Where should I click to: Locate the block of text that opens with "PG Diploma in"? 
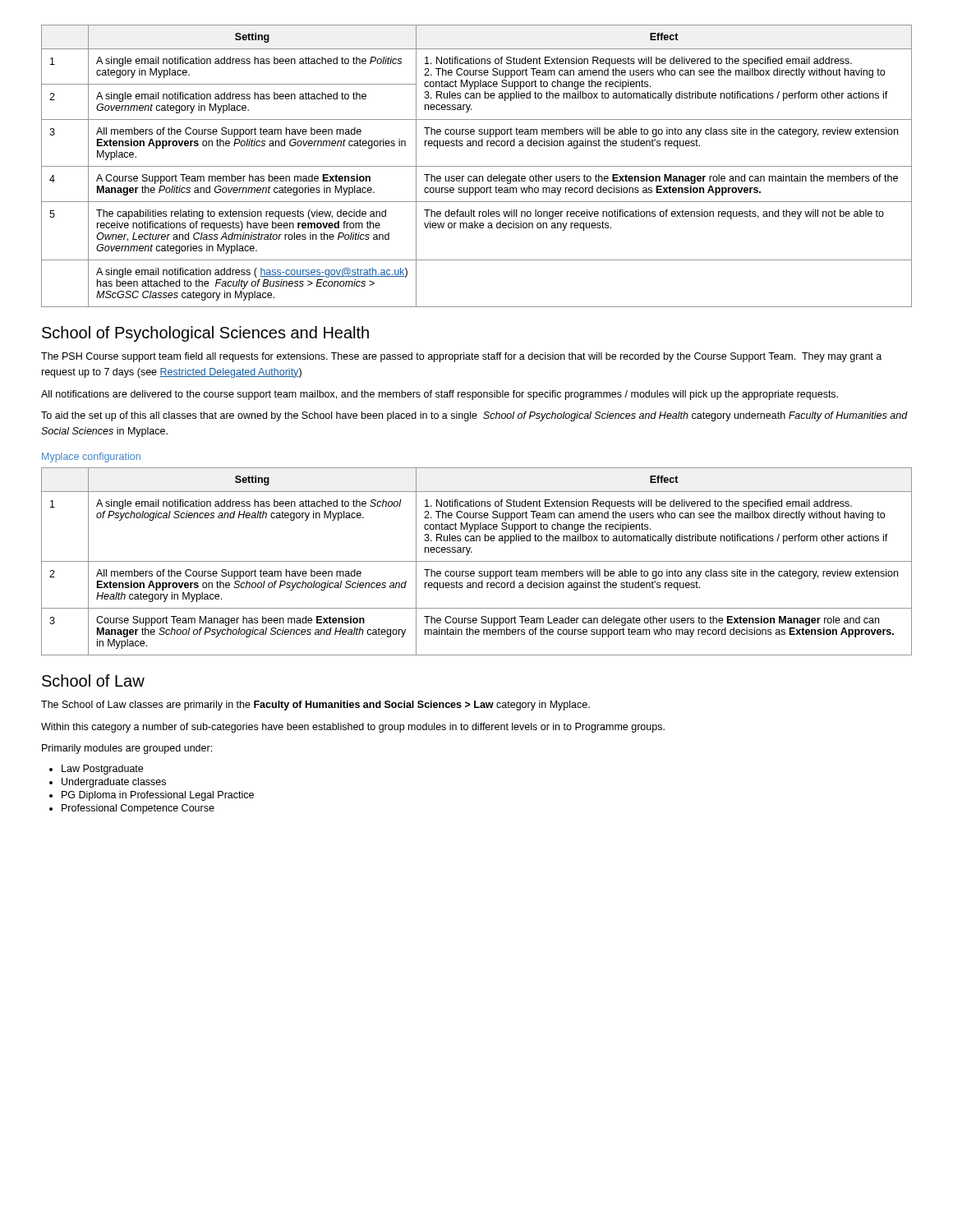click(158, 795)
